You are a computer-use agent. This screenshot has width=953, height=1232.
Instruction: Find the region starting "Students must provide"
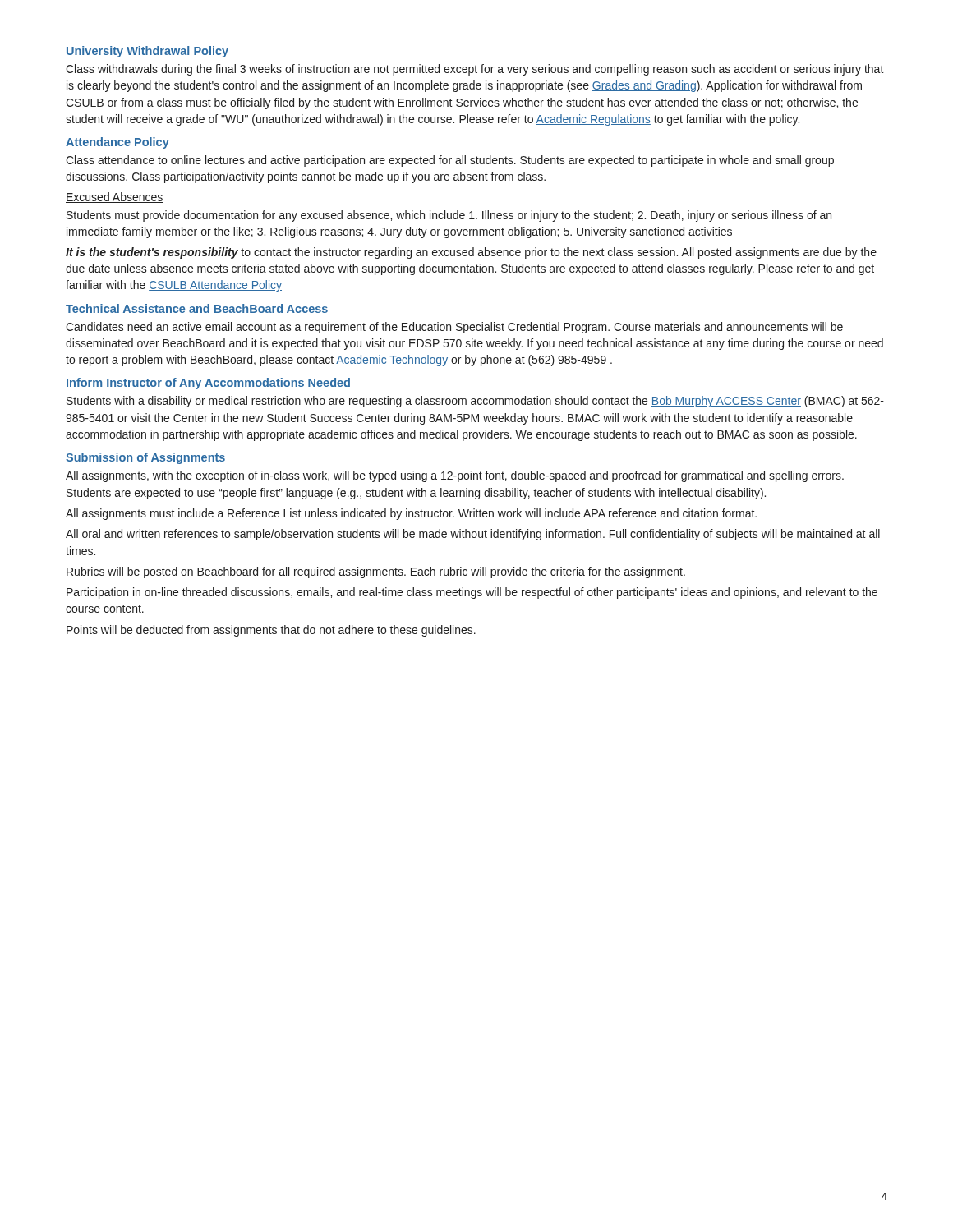click(449, 224)
